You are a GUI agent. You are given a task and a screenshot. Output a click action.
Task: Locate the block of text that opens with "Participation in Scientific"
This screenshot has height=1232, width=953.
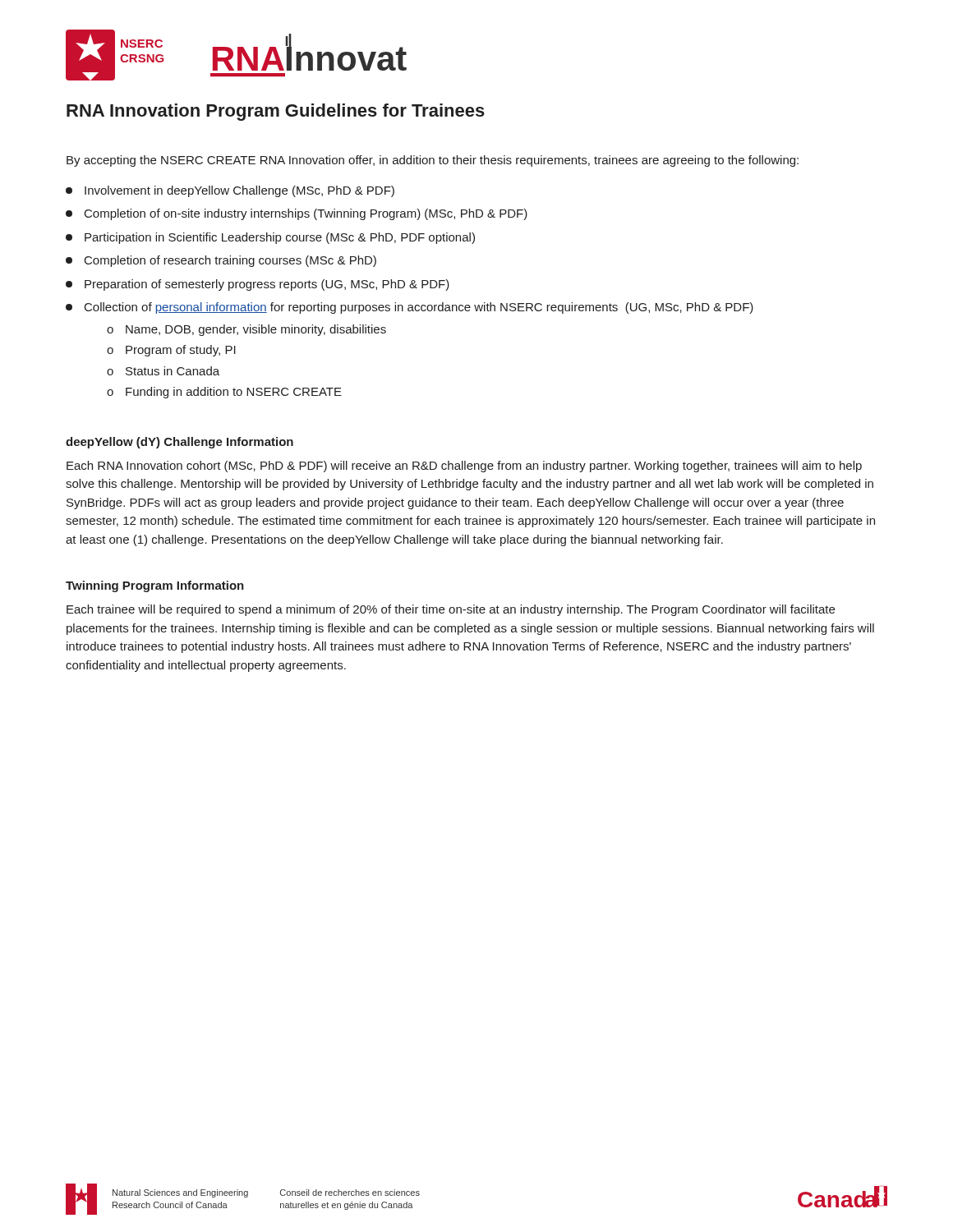coord(271,237)
